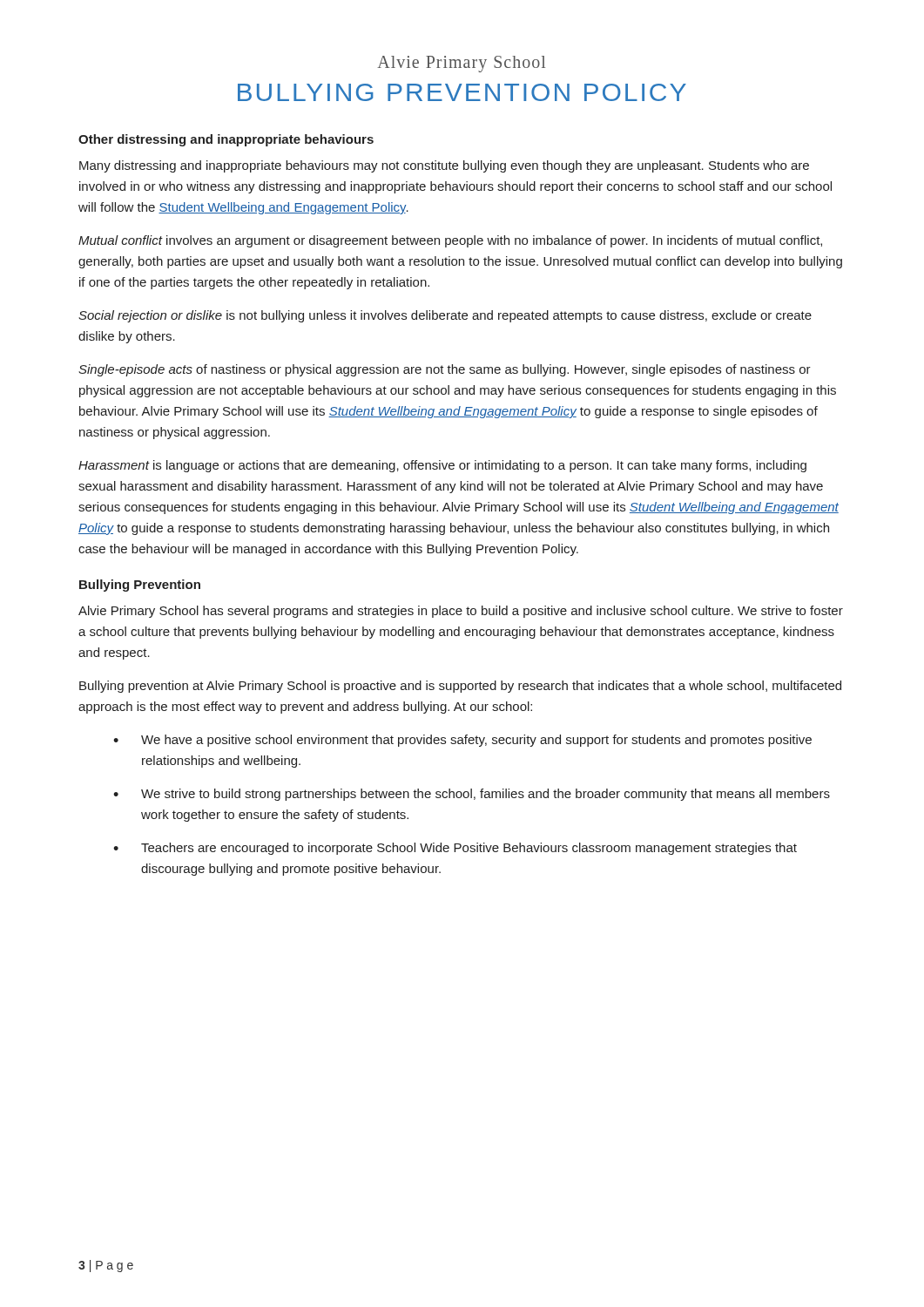Find the list item that says "• We strive"
The image size is (924, 1307).
[x=479, y=804]
